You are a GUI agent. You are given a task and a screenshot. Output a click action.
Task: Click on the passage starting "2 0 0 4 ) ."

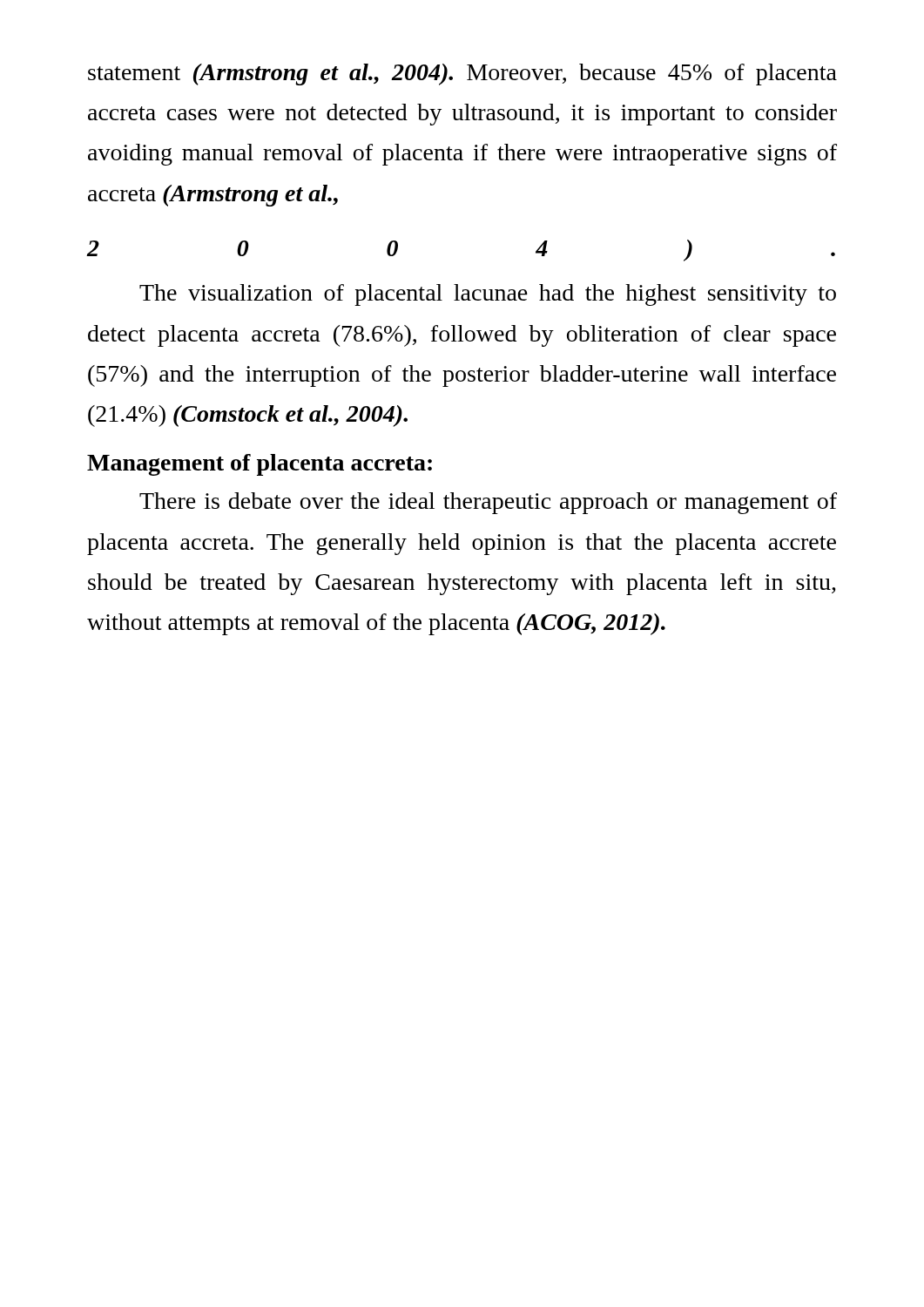click(x=93, y=251)
